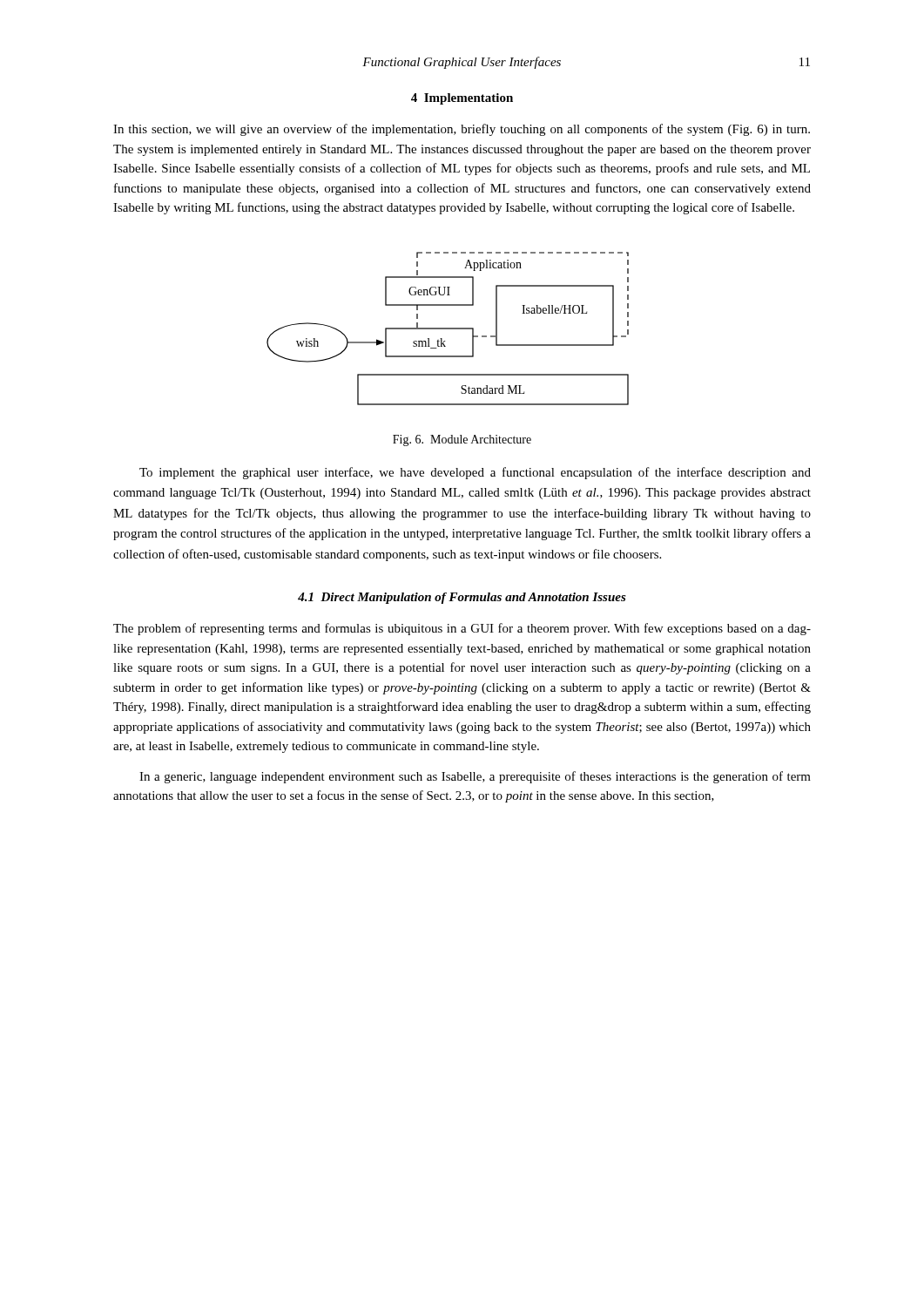The width and height of the screenshot is (924, 1307).
Task: Locate the text "4 Implementation"
Action: 462,97
